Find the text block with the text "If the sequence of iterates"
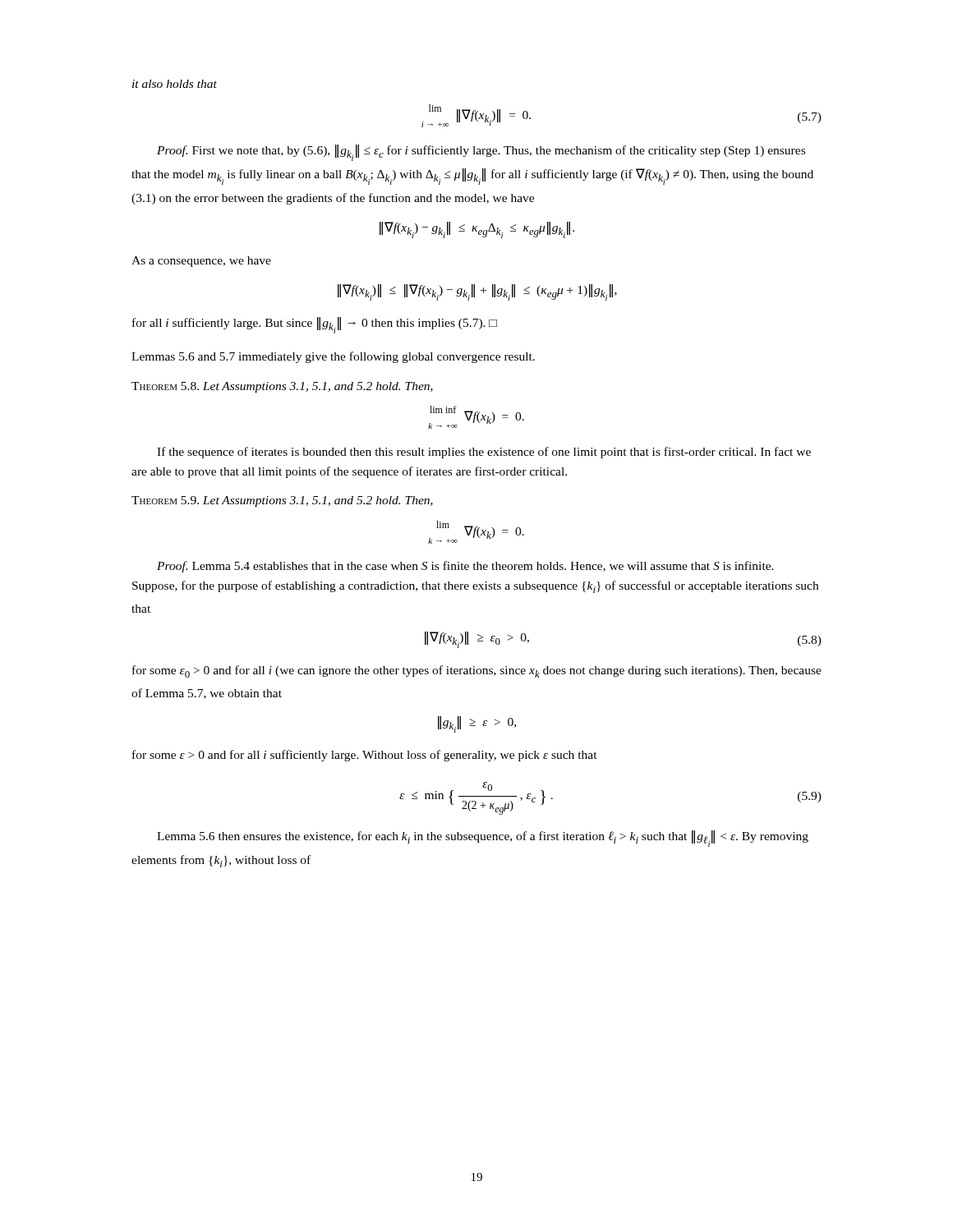 (476, 461)
